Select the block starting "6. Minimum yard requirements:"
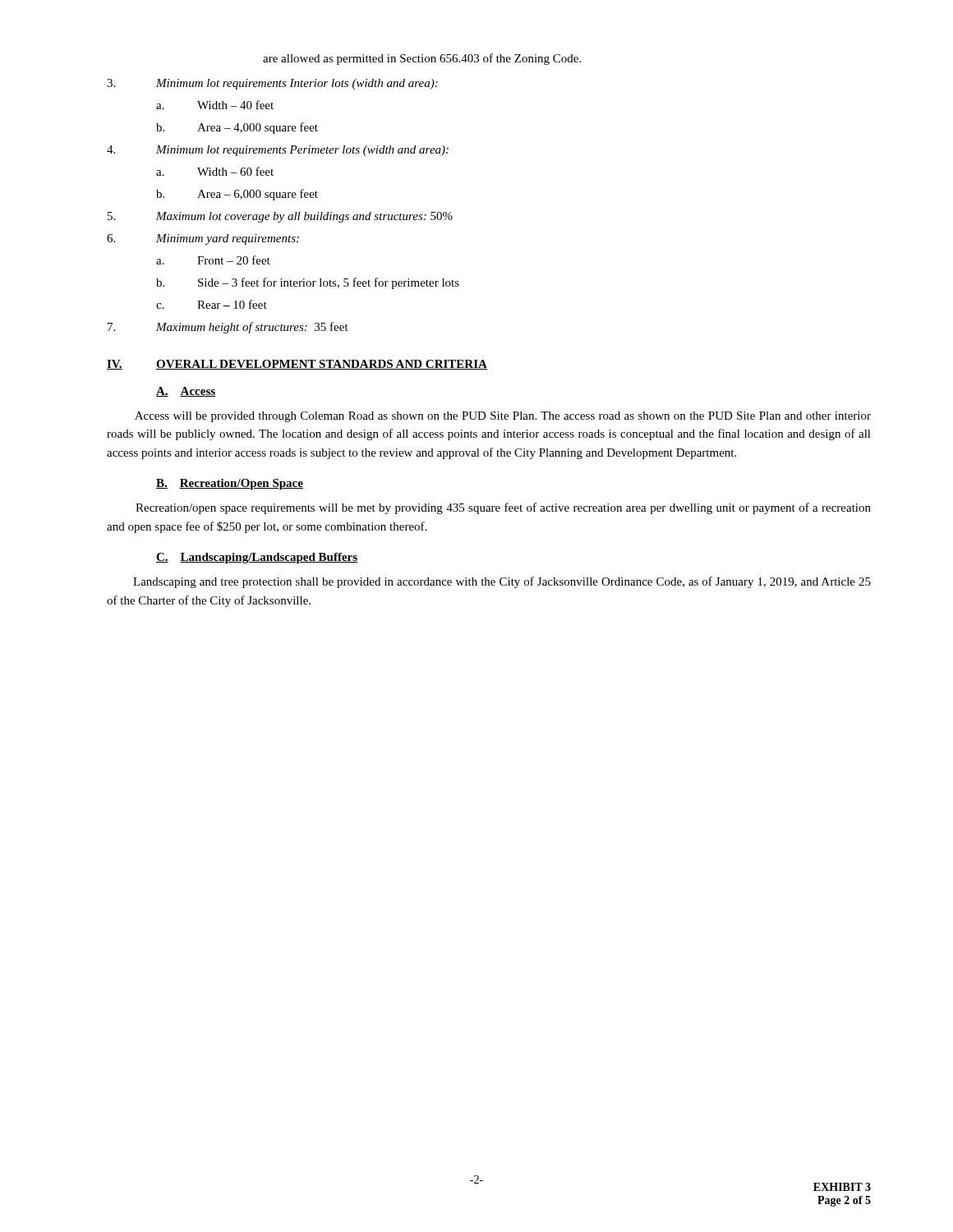 tap(203, 239)
